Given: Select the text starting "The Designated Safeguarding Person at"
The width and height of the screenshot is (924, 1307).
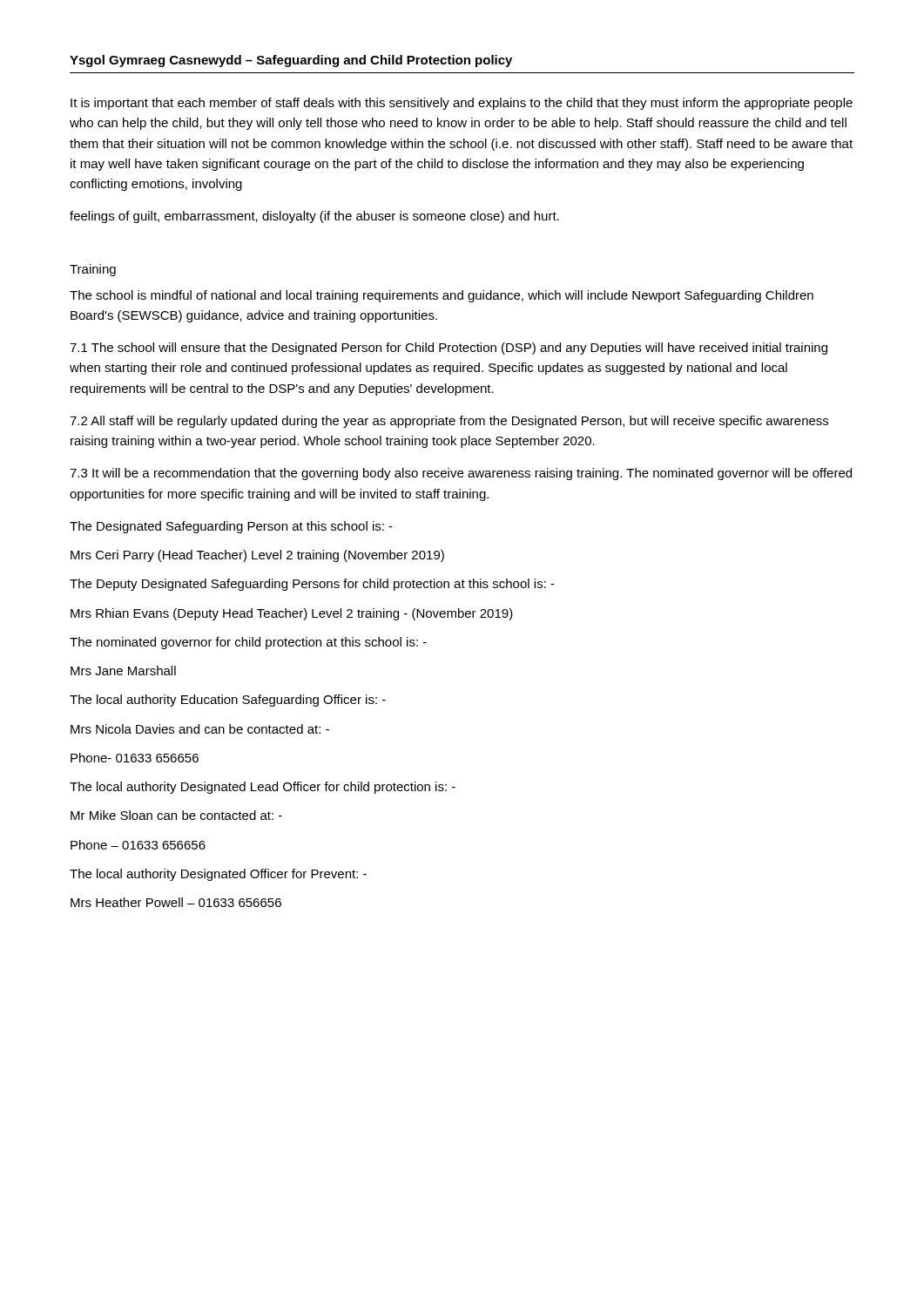Looking at the screenshot, I should 231,526.
